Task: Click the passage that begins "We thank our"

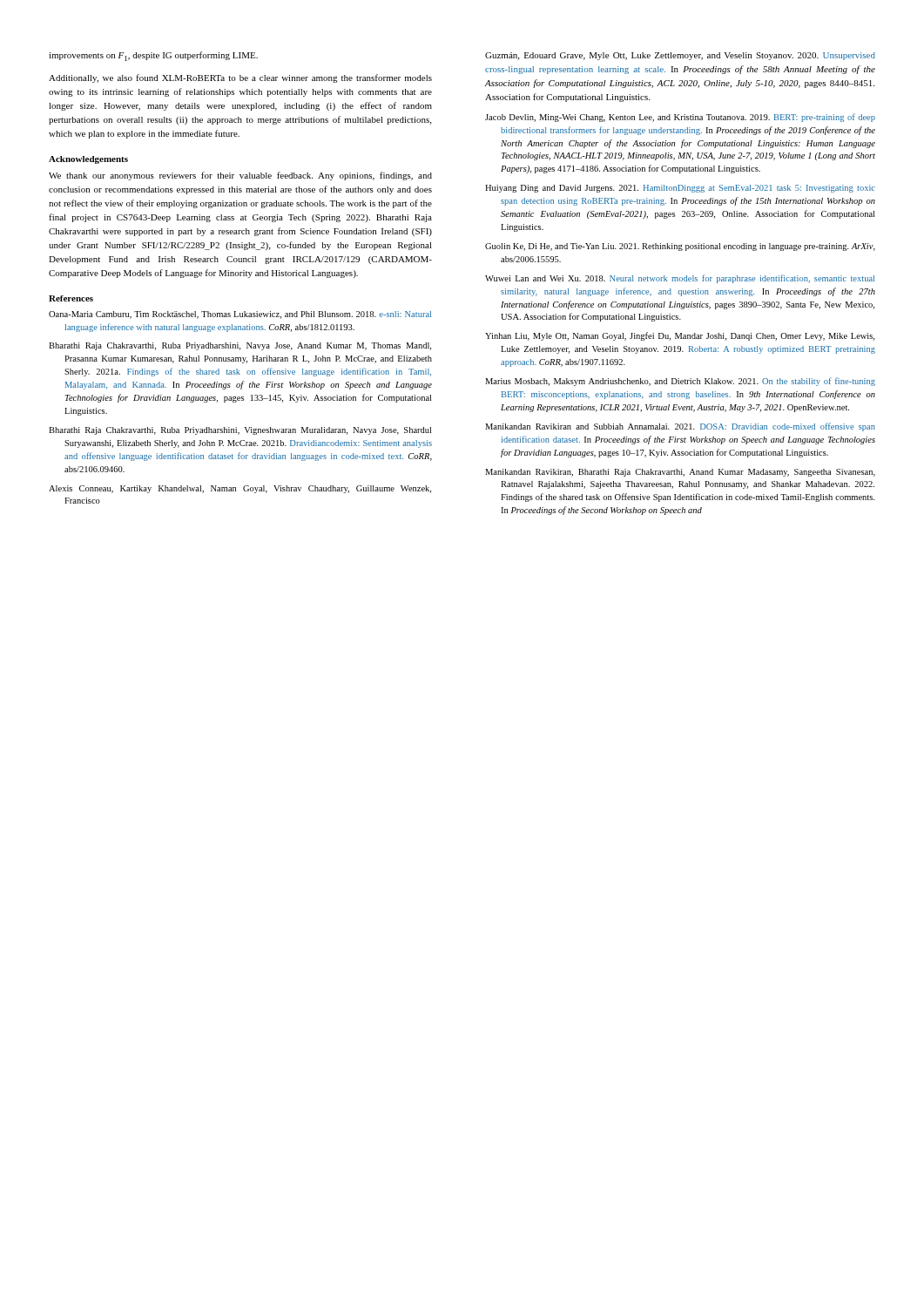Action: coord(240,224)
